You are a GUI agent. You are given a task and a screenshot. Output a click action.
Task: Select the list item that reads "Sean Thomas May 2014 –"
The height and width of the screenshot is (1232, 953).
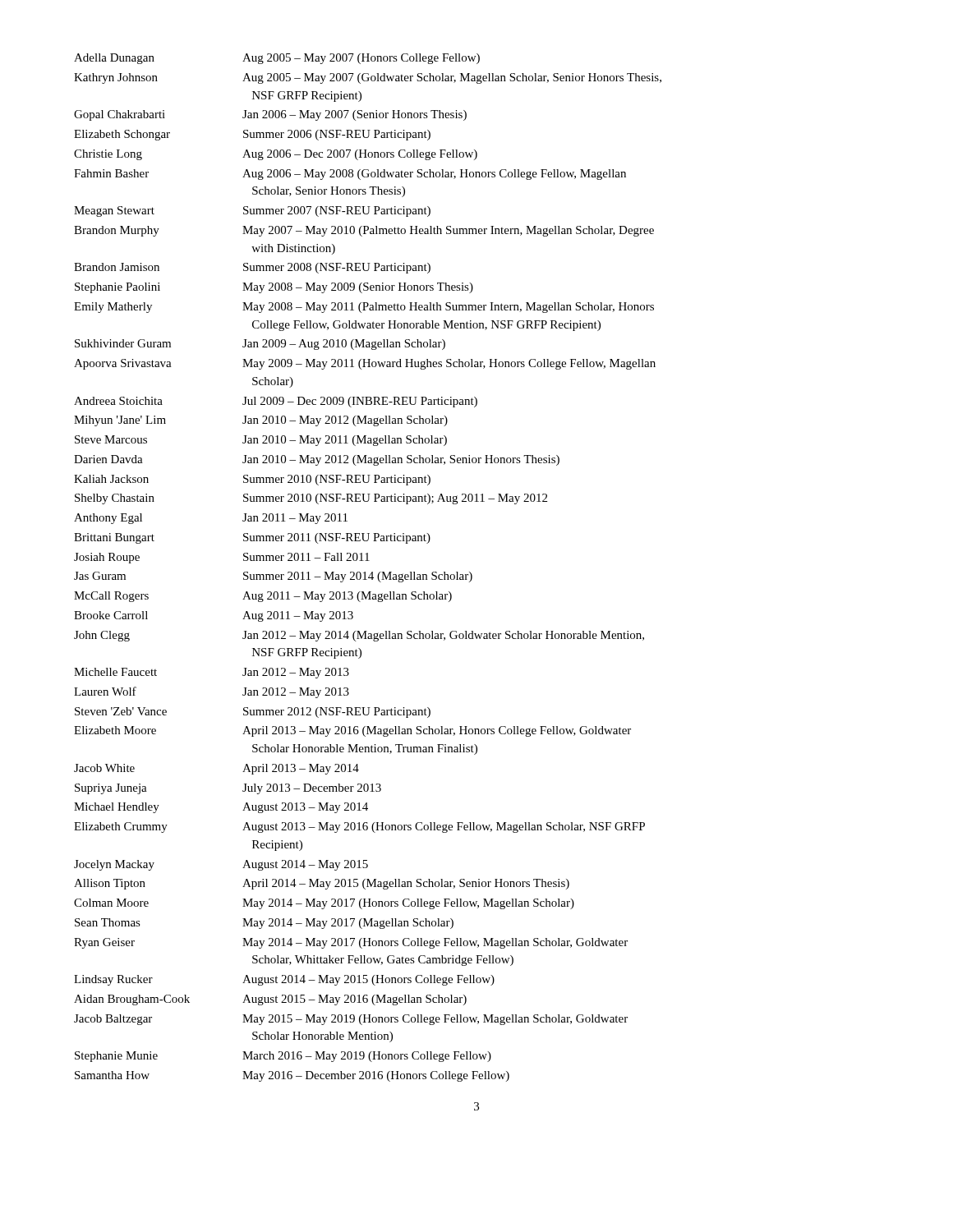coord(264,924)
